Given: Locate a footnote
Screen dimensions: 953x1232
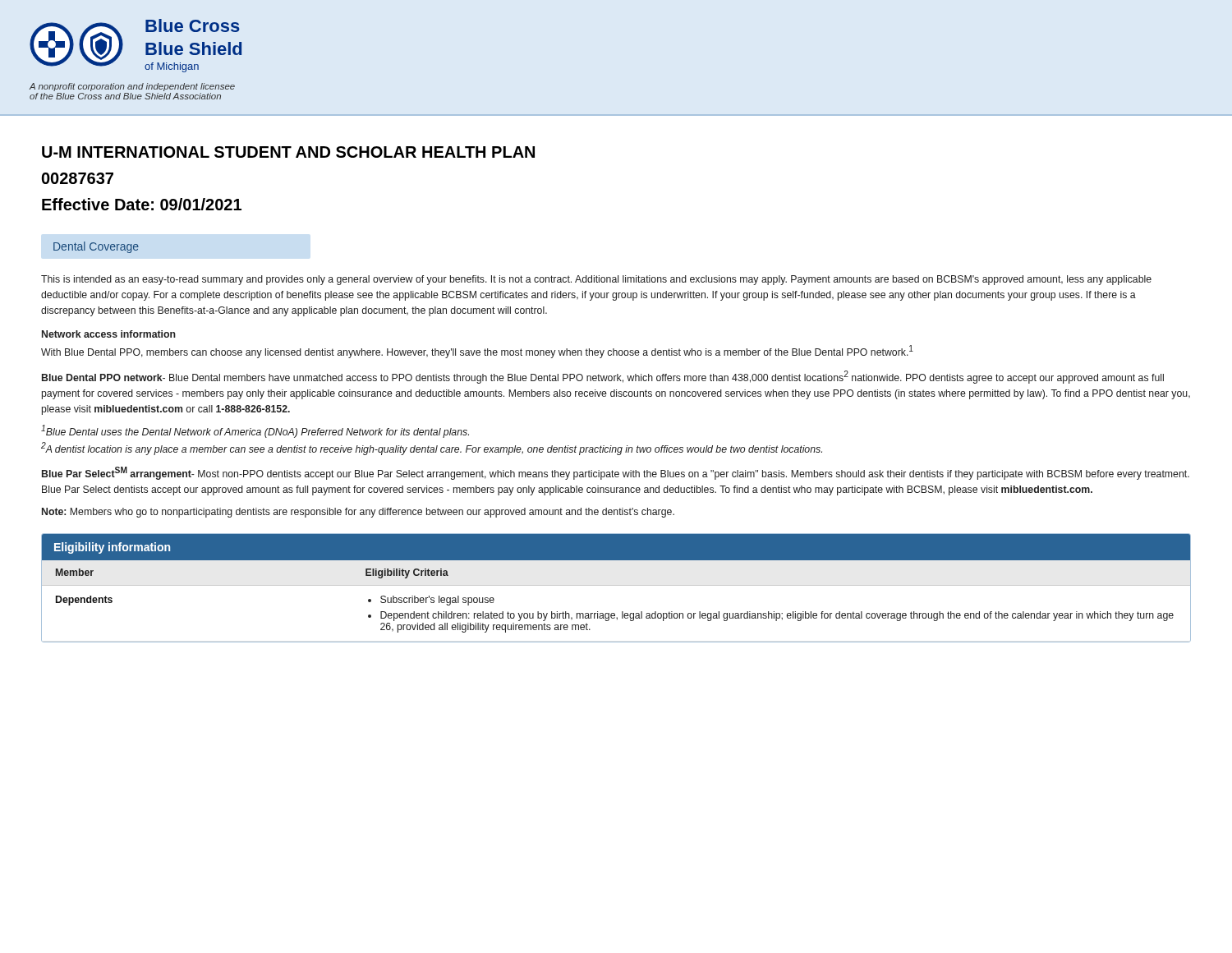Looking at the screenshot, I should 432,440.
